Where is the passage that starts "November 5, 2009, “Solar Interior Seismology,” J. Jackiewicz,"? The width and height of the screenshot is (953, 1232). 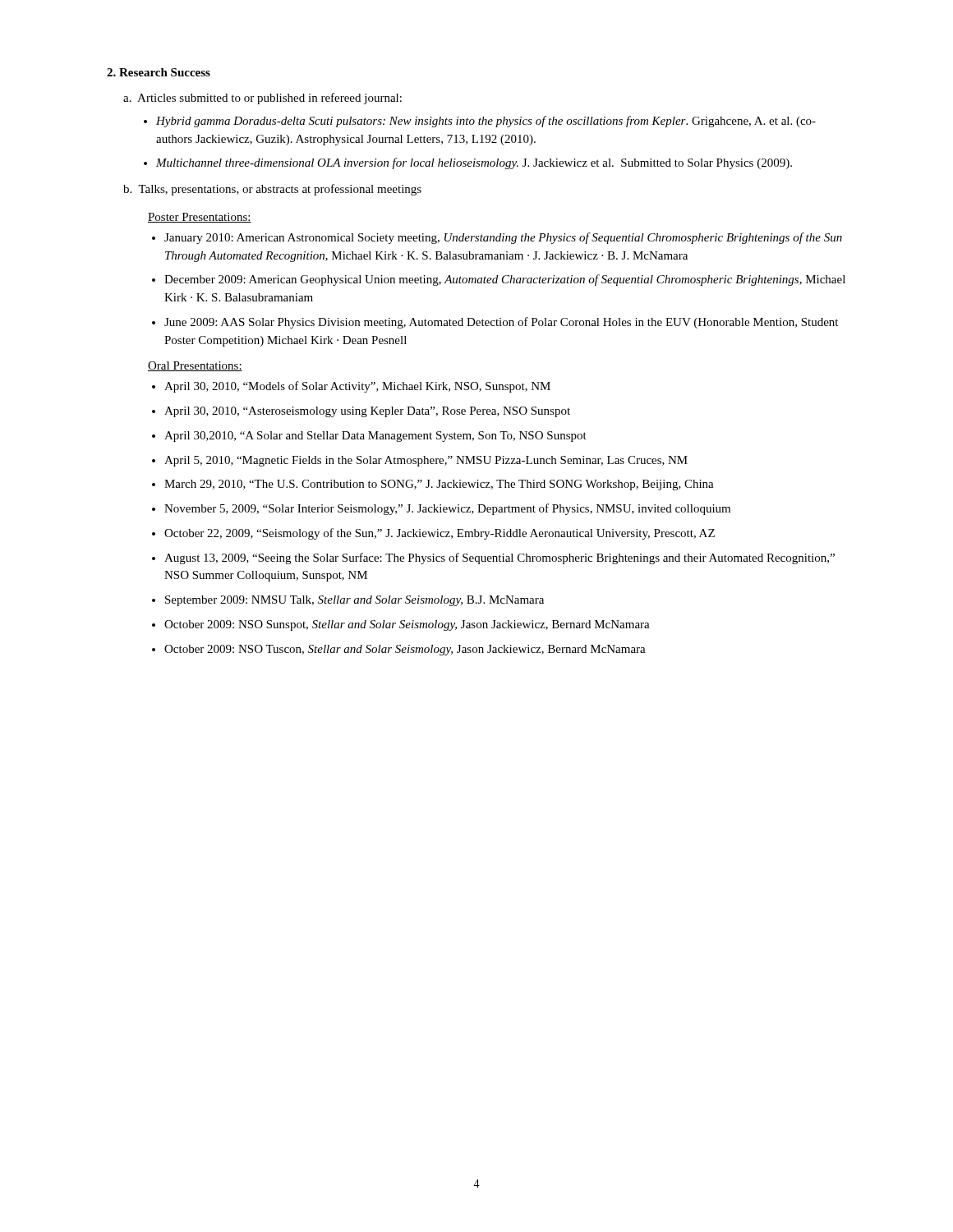(x=448, y=508)
